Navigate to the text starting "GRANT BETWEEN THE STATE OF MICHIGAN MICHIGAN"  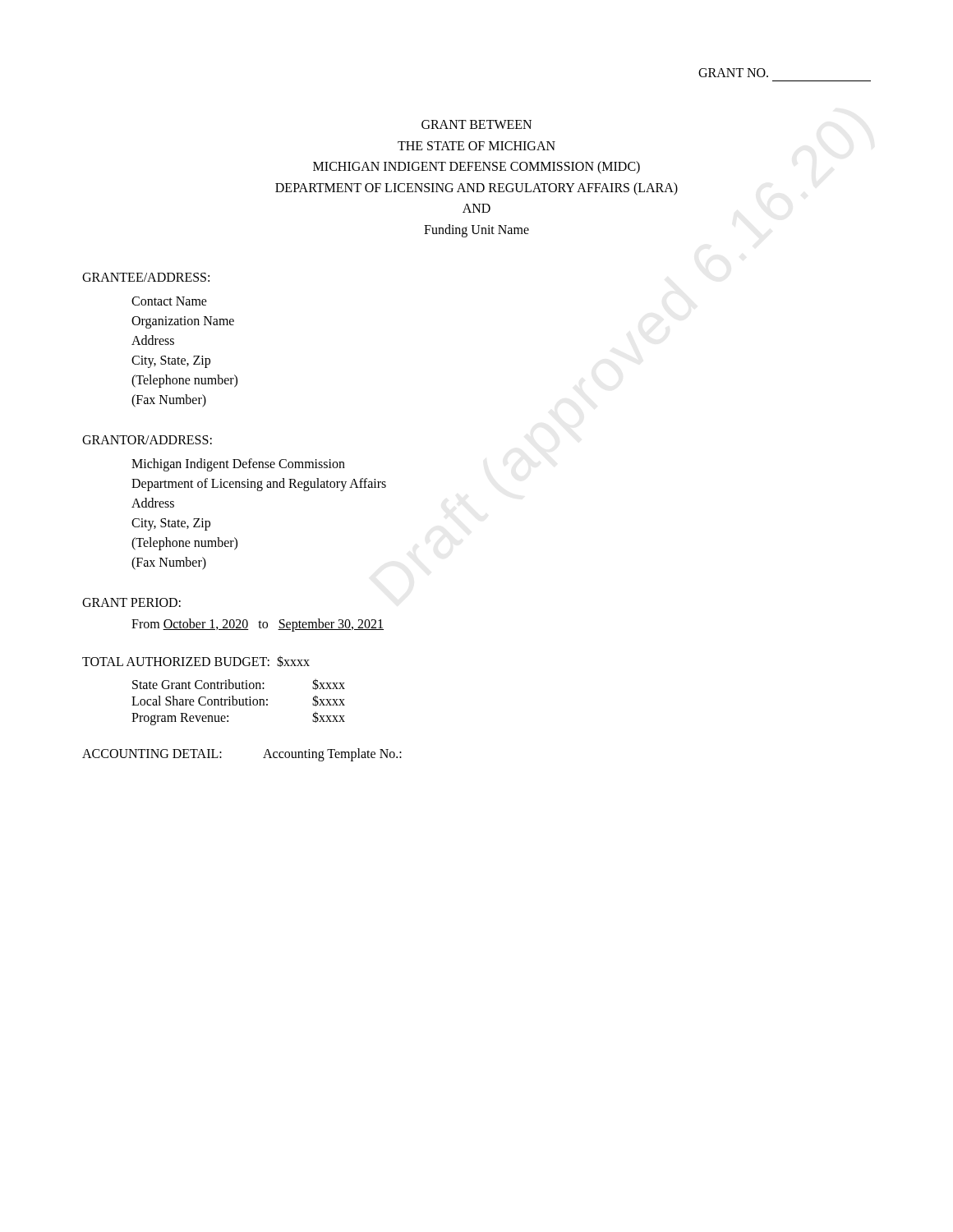point(476,177)
